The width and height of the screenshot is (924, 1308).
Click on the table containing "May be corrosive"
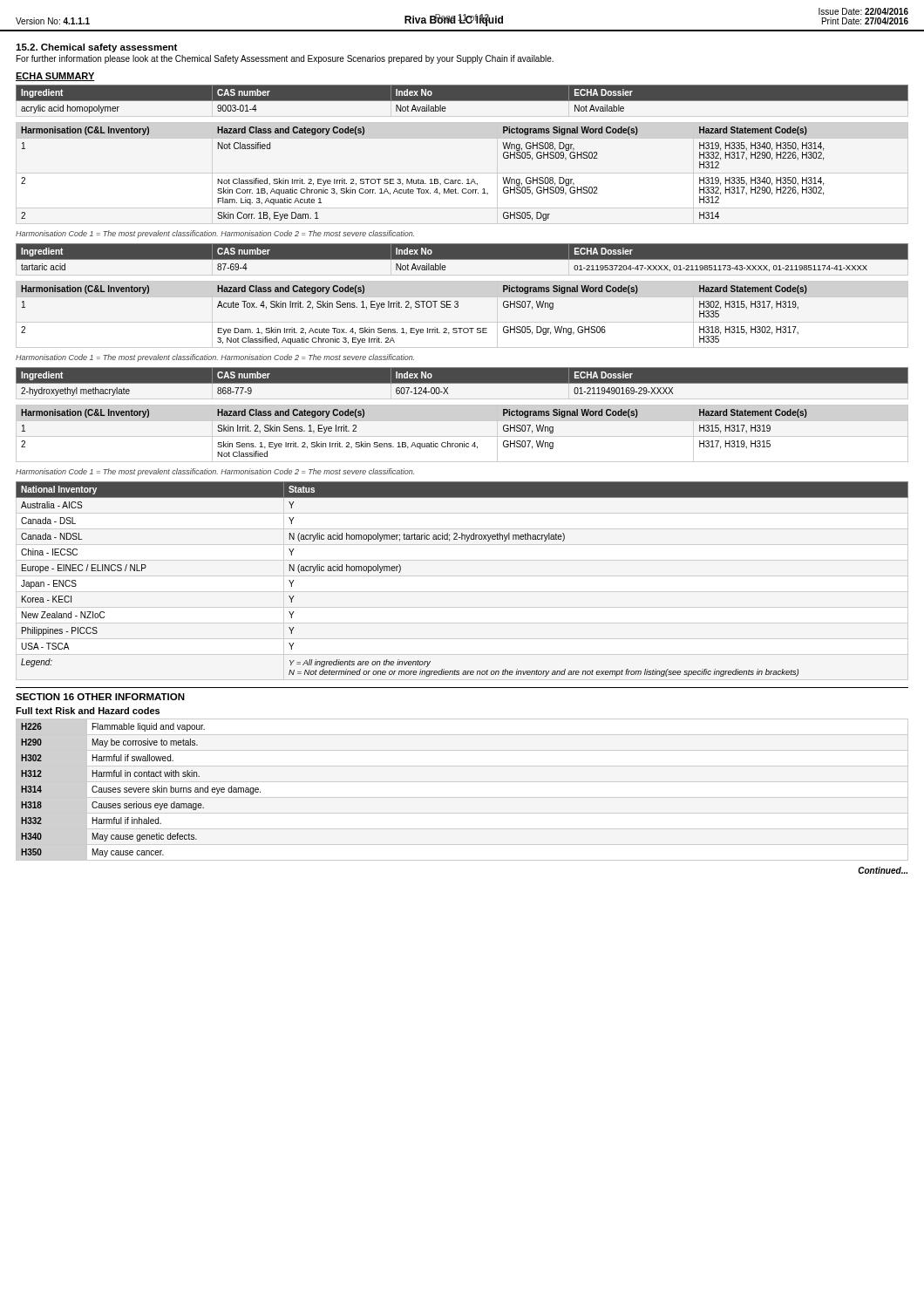tap(462, 790)
